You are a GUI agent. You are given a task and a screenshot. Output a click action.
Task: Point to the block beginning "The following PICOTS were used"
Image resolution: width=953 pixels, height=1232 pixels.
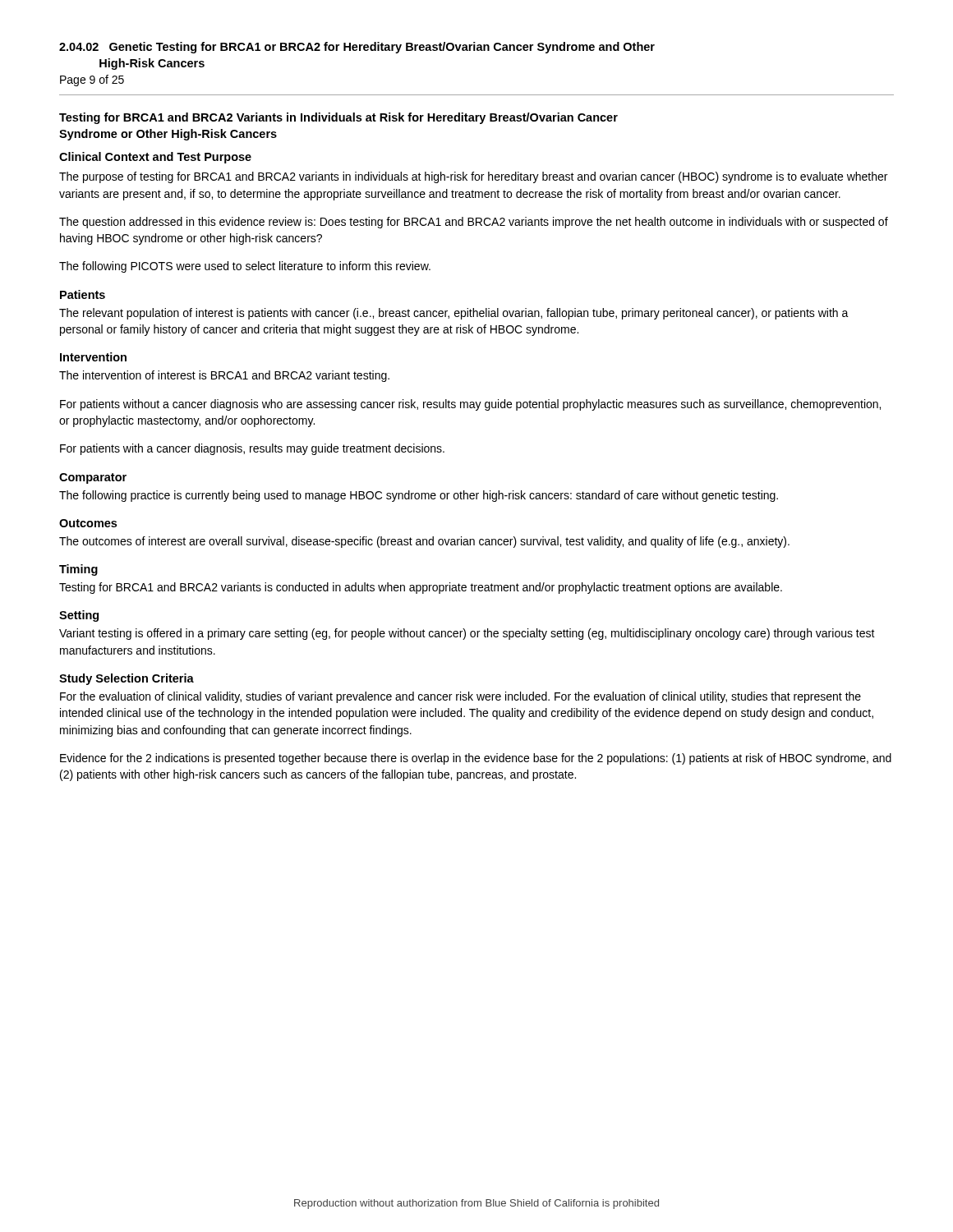point(245,266)
